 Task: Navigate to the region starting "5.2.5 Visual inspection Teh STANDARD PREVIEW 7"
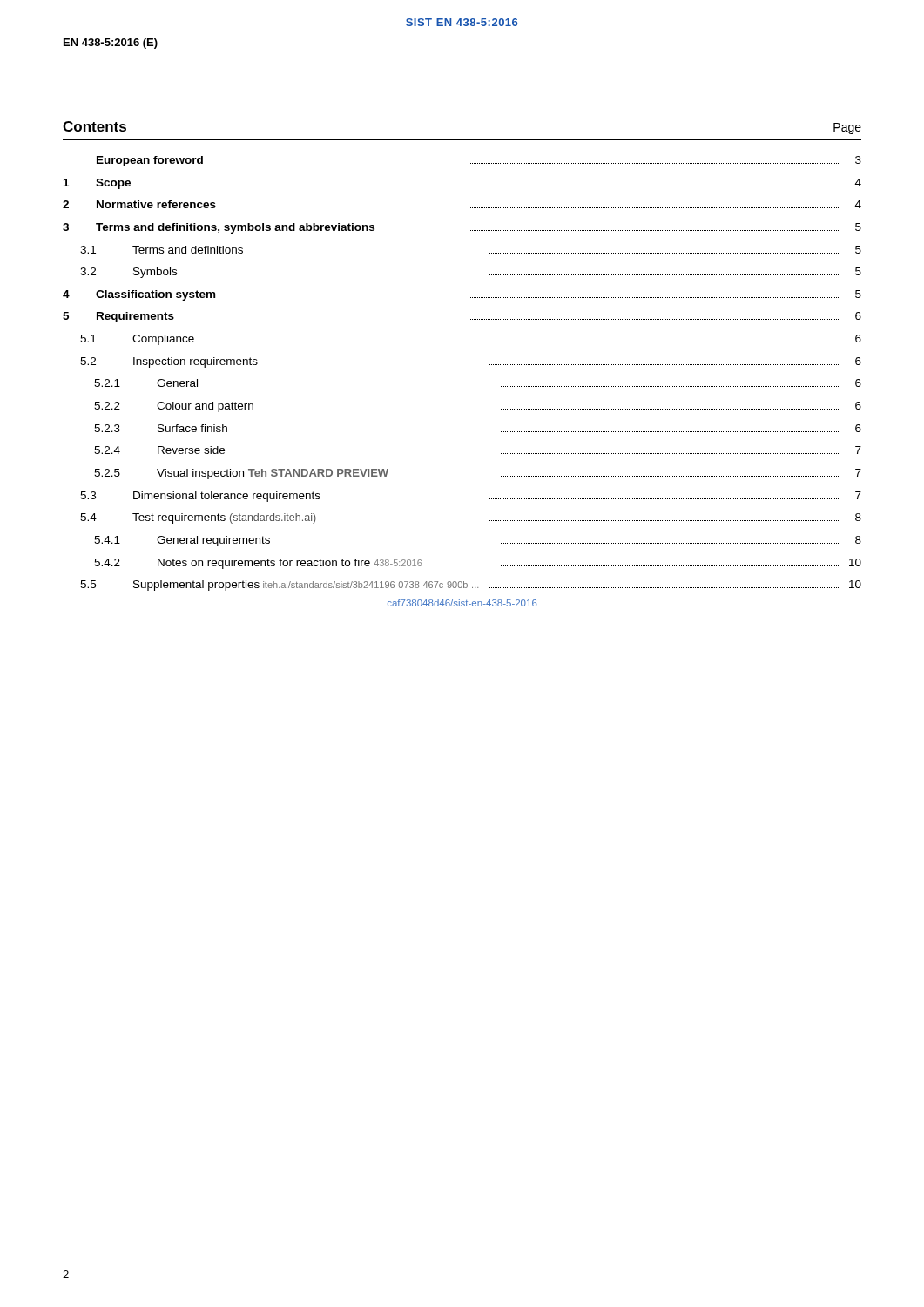coord(107,474)
